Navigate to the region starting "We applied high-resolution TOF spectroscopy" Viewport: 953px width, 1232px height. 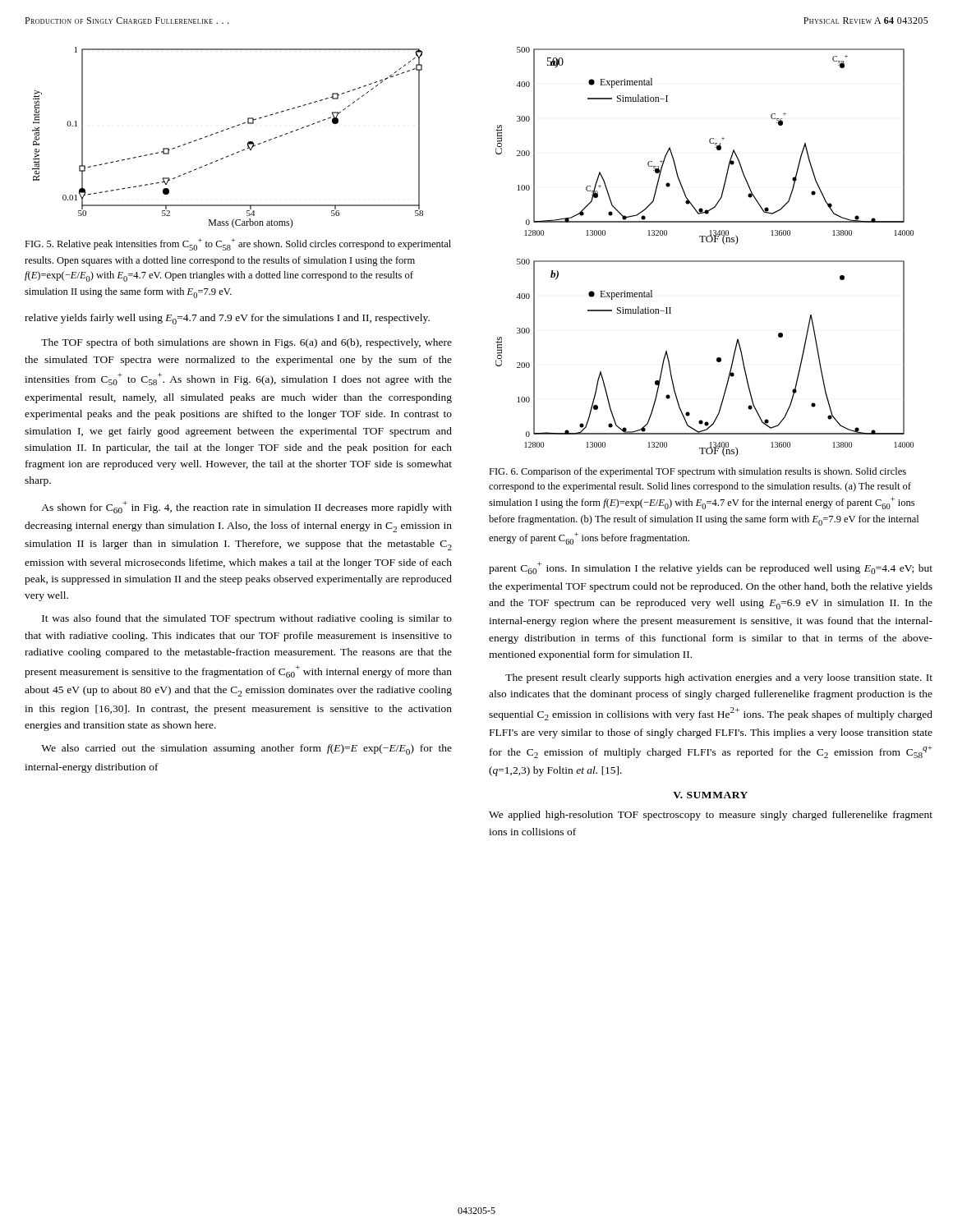click(x=711, y=823)
